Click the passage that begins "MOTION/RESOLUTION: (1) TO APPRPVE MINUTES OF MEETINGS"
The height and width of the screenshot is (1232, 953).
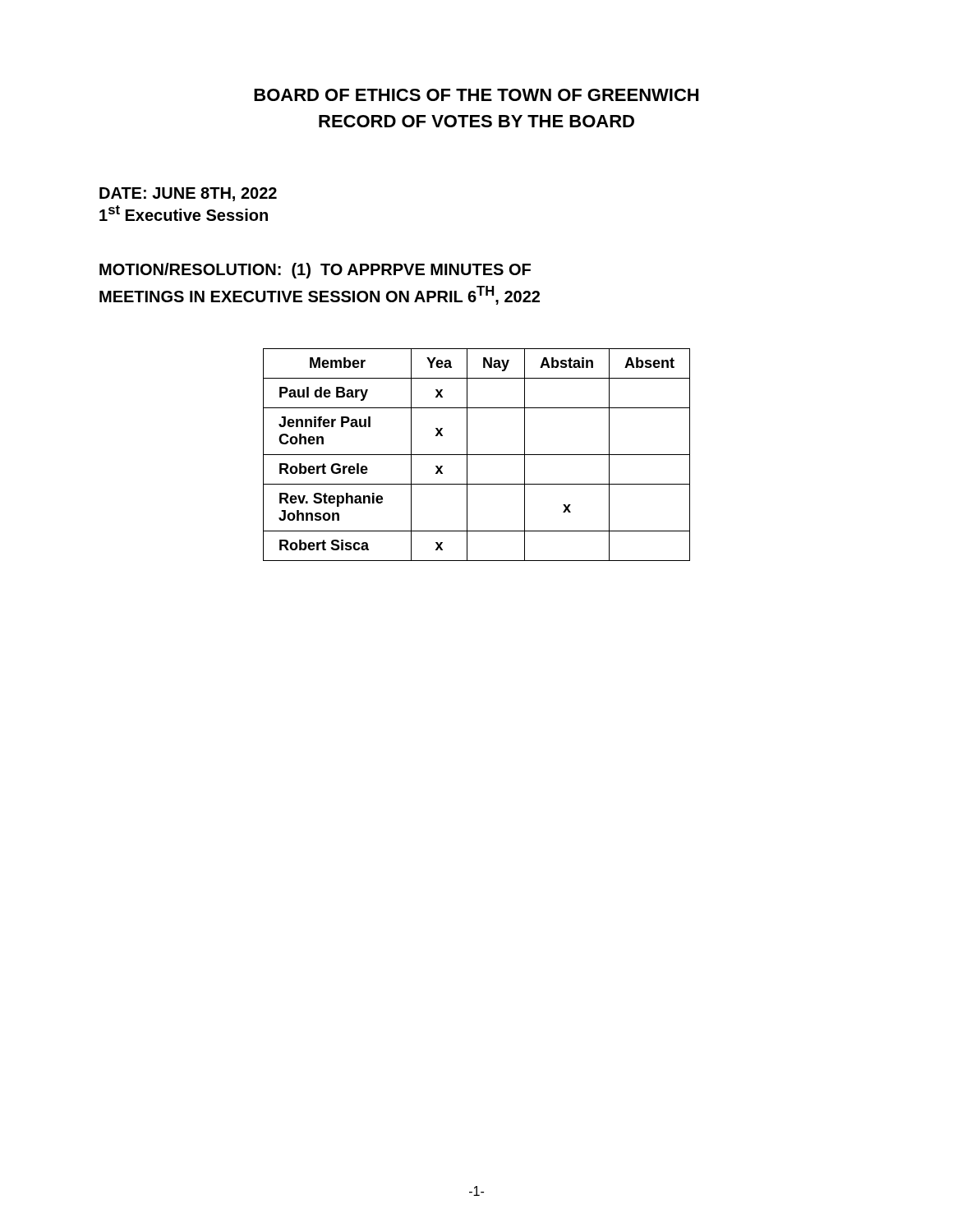[476, 284]
